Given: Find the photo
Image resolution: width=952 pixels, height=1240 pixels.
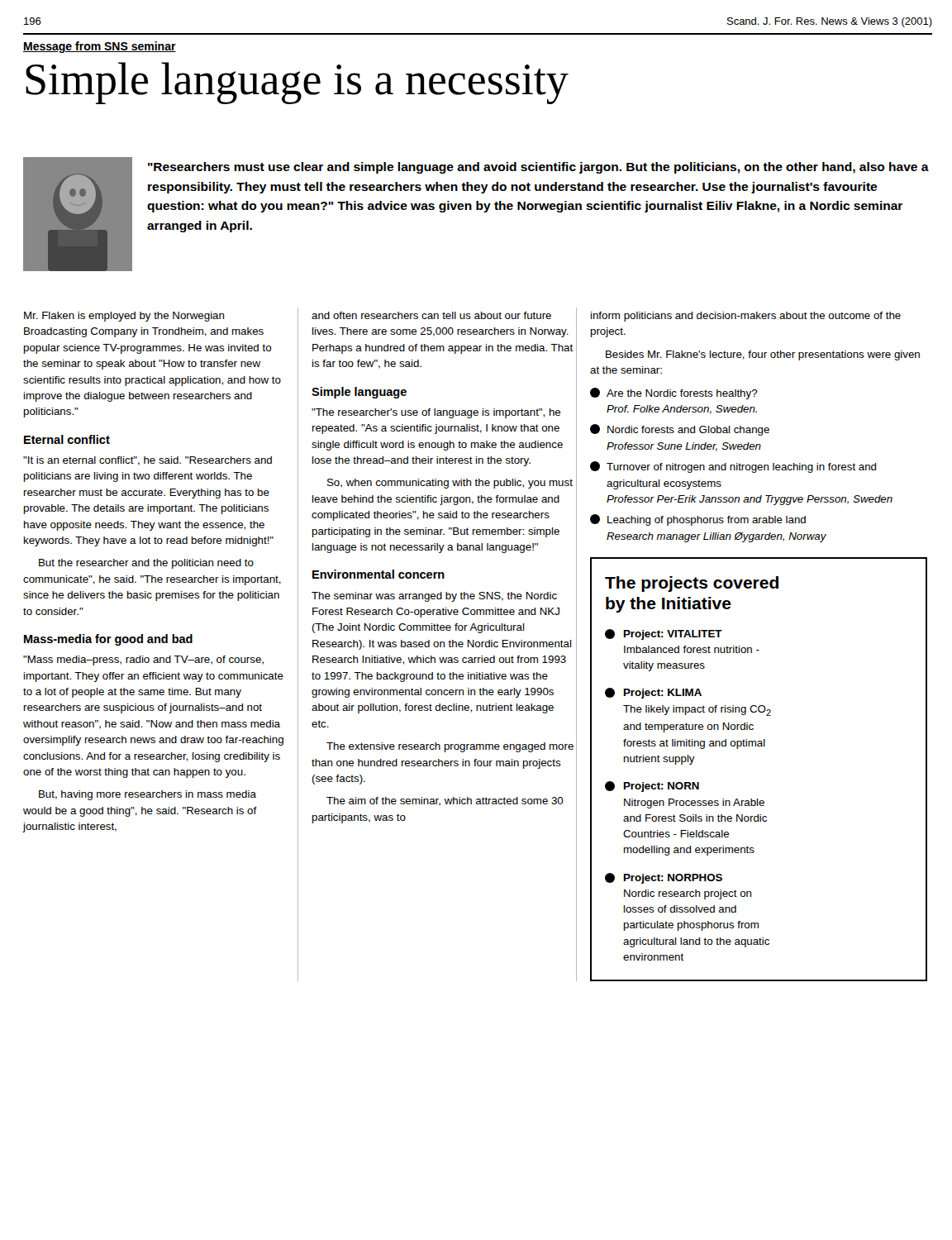Looking at the screenshot, I should tap(78, 214).
